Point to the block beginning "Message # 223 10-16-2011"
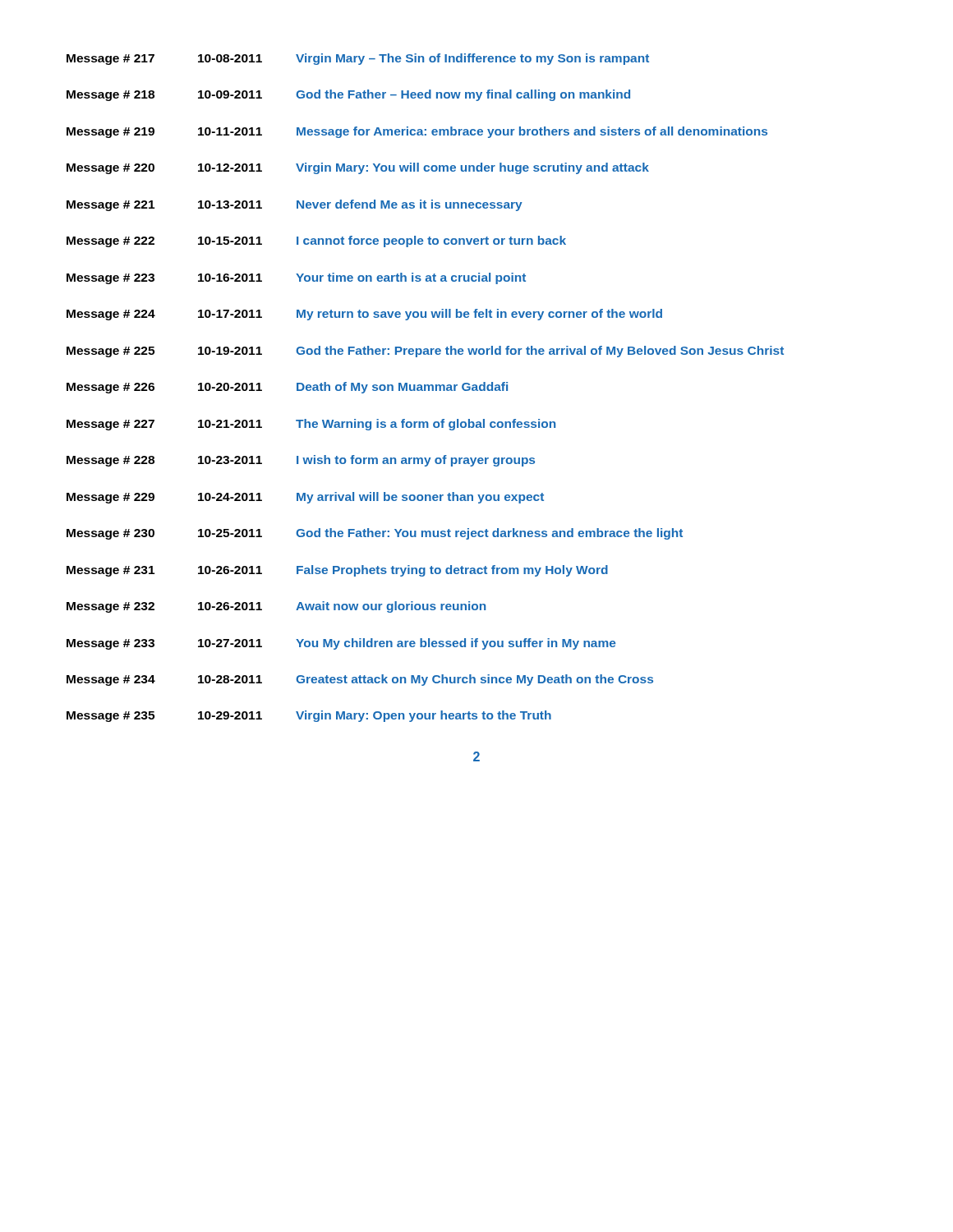The height and width of the screenshot is (1232, 953). tap(476, 278)
